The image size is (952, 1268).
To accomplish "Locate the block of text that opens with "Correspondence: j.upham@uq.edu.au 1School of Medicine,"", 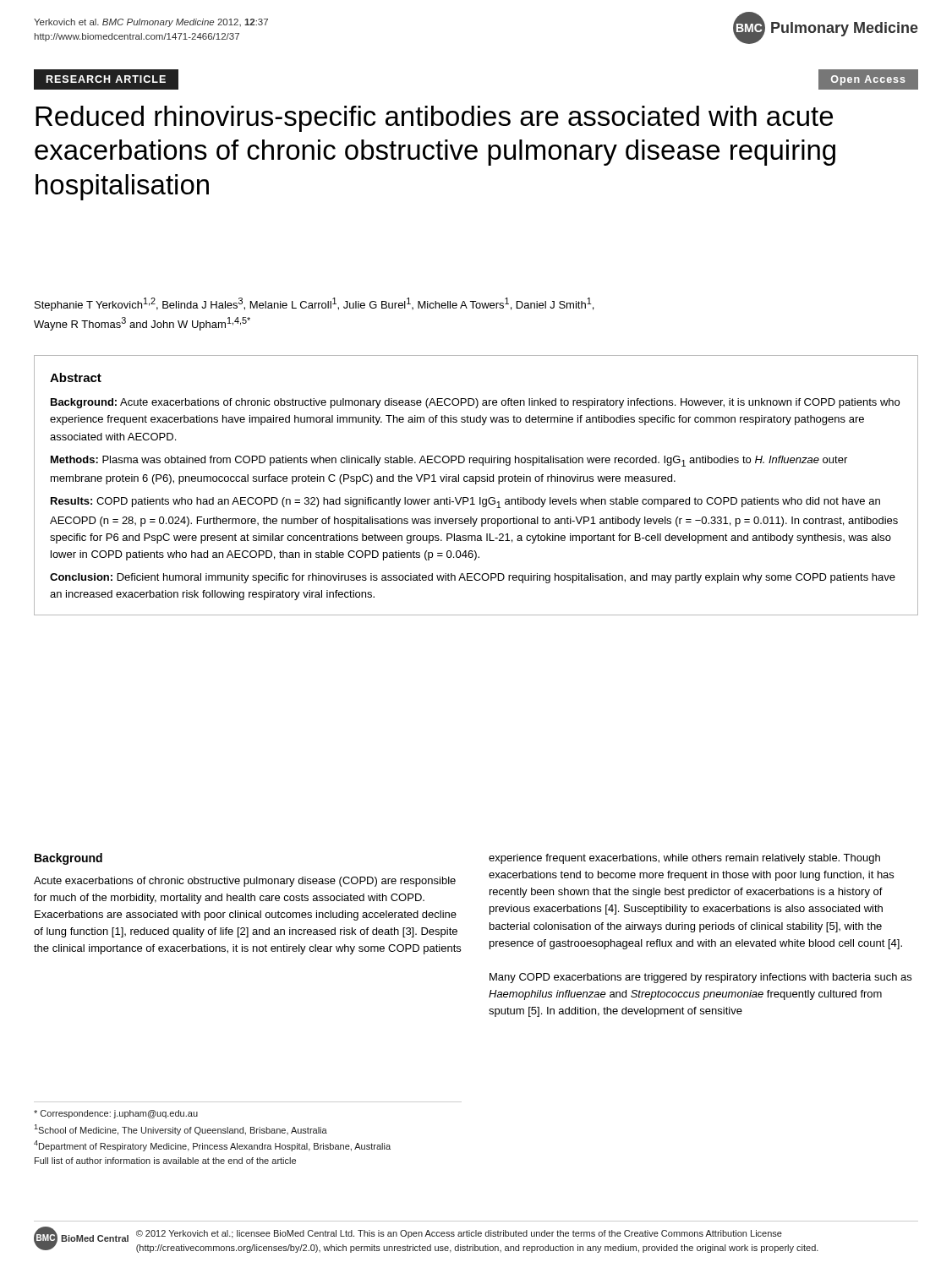I will pyautogui.click(x=212, y=1137).
